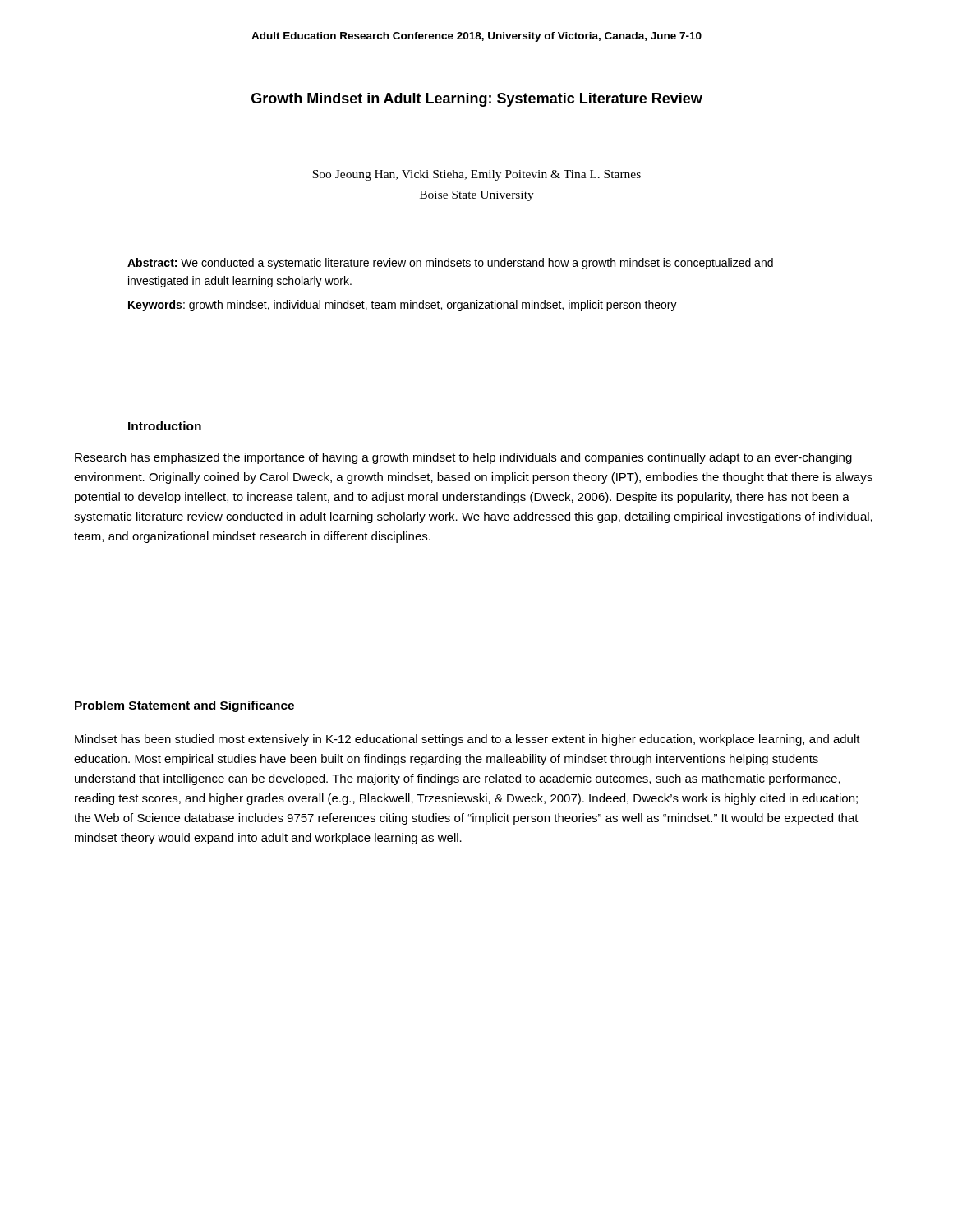The width and height of the screenshot is (953, 1232).
Task: Find the block on this page that starts "Abstract: We conducted a systematic"
Action: pos(450,264)
